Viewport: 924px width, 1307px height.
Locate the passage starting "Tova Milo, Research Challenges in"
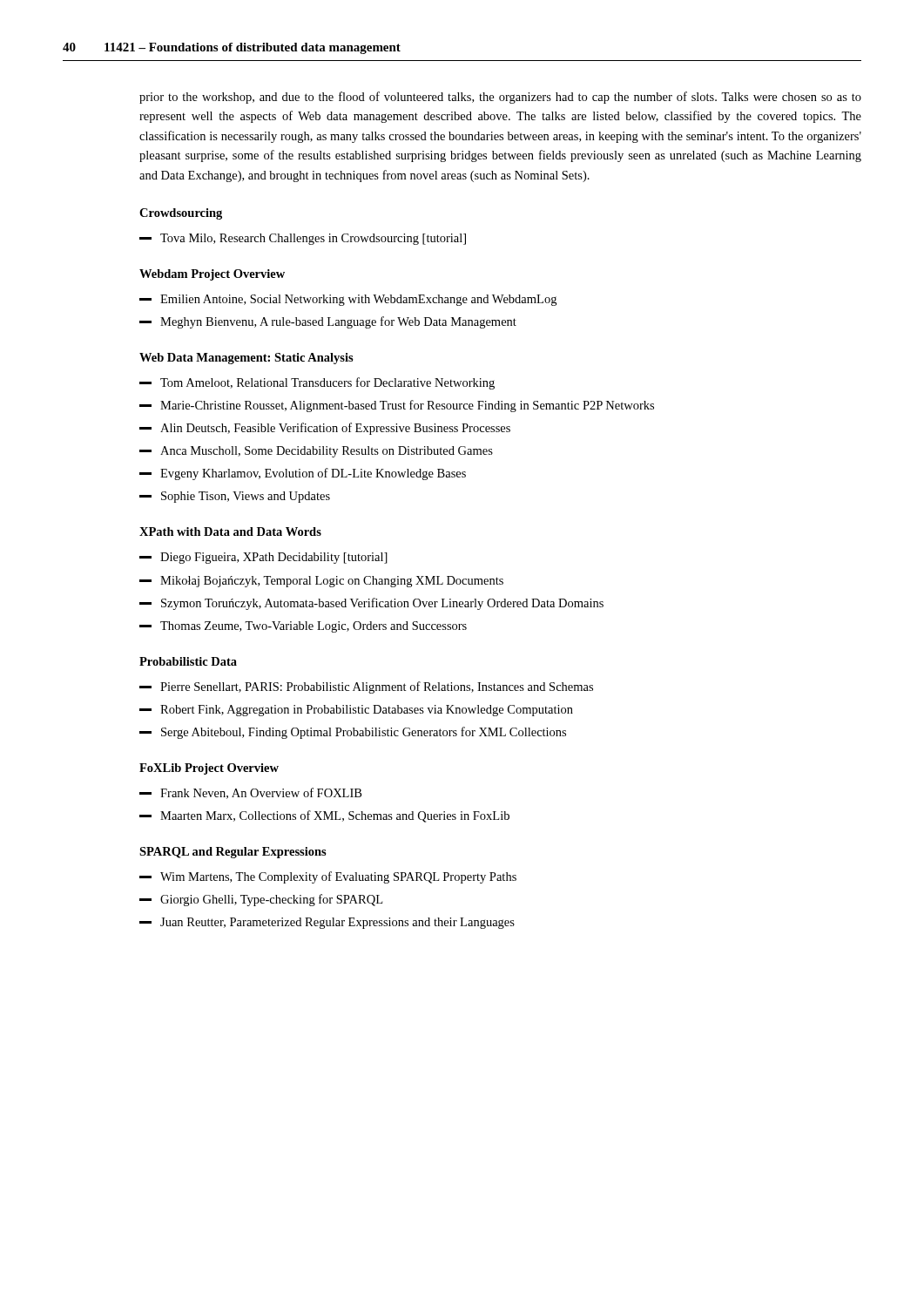coord(303,239)
